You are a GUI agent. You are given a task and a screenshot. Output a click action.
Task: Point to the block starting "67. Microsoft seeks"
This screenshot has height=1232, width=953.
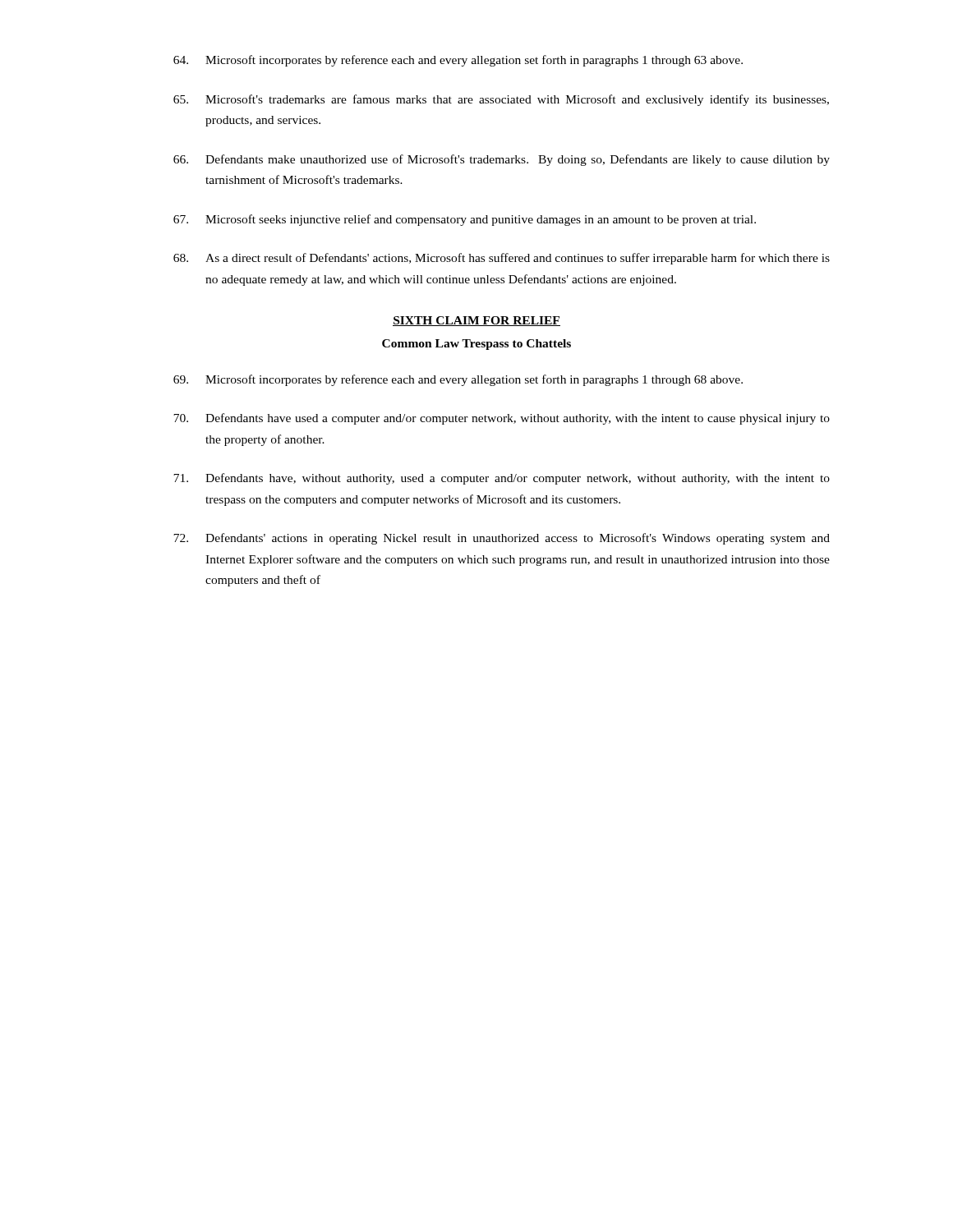point(476,219)
